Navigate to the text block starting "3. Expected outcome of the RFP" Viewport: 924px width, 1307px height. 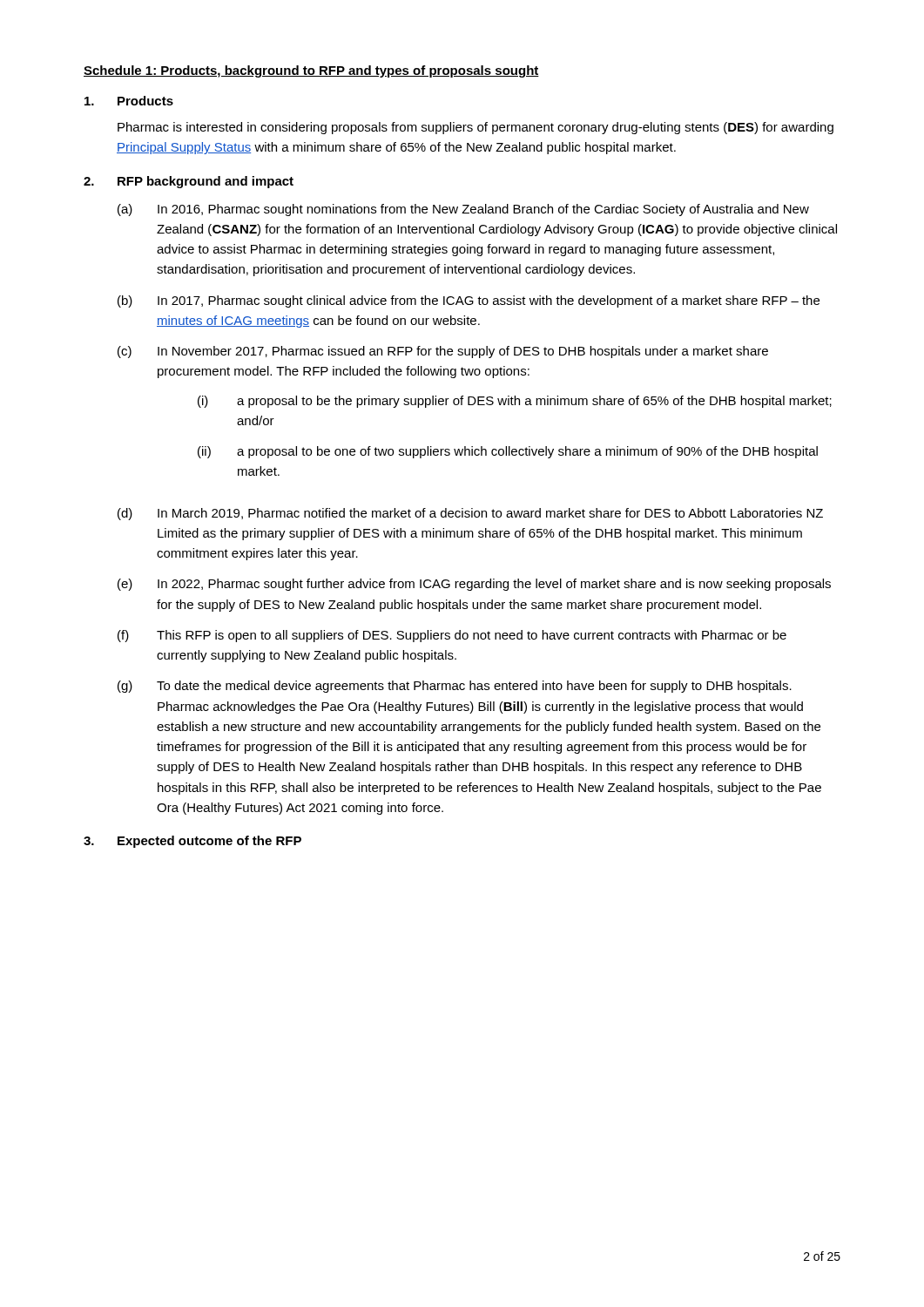(193, 840)
